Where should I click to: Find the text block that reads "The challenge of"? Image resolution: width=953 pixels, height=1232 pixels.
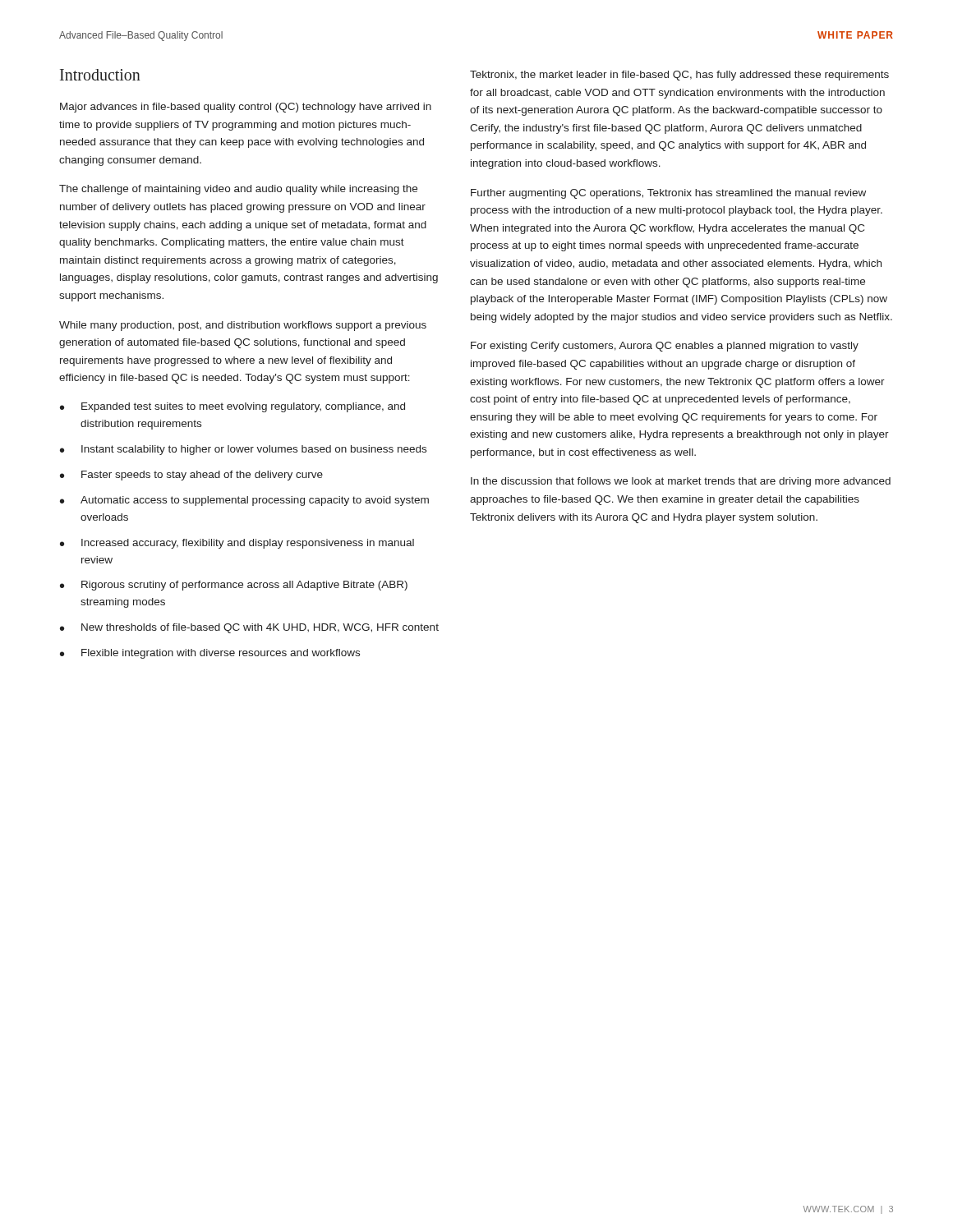tap(250, 242)
